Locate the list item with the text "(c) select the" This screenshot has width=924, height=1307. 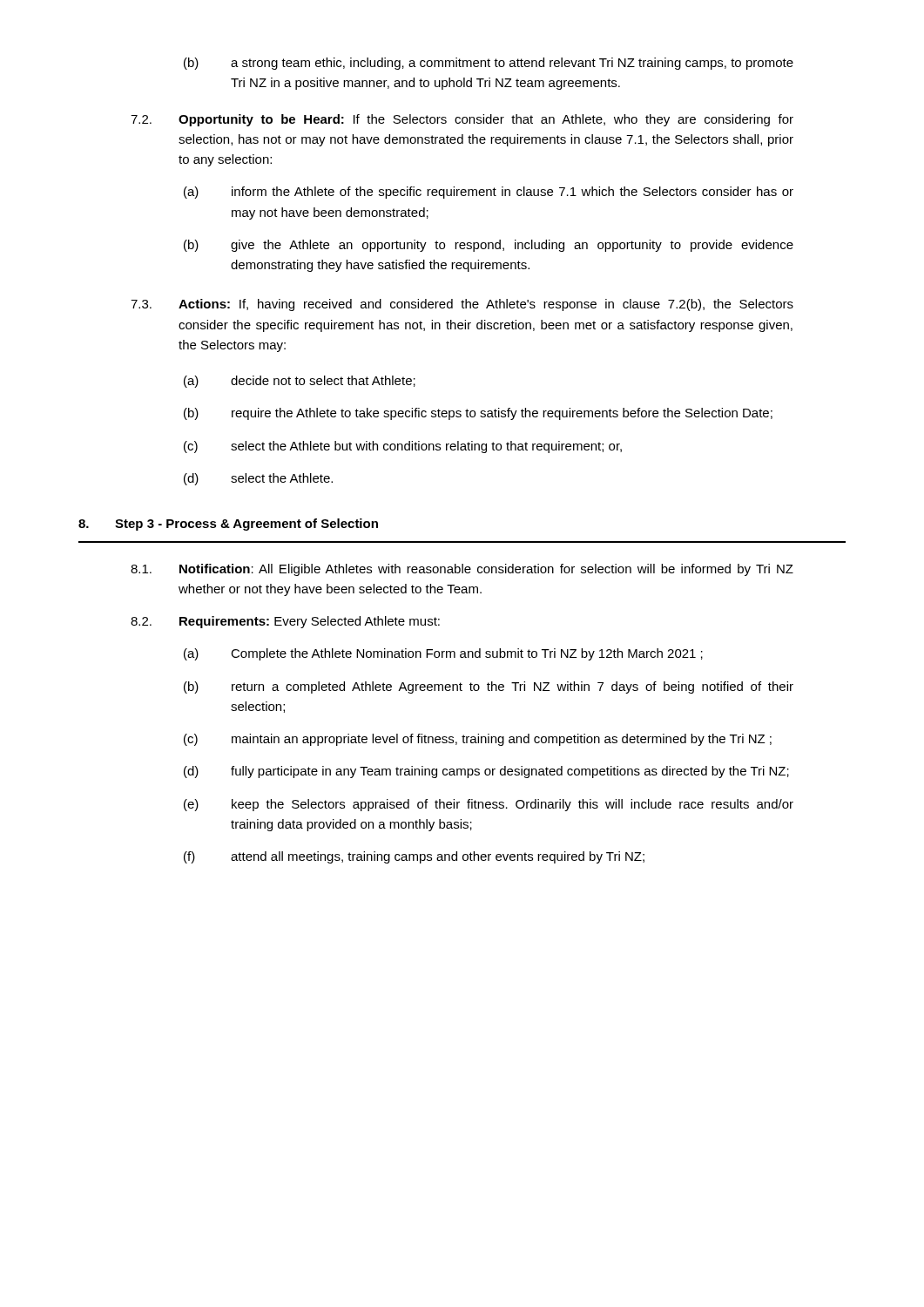point(488,445)
